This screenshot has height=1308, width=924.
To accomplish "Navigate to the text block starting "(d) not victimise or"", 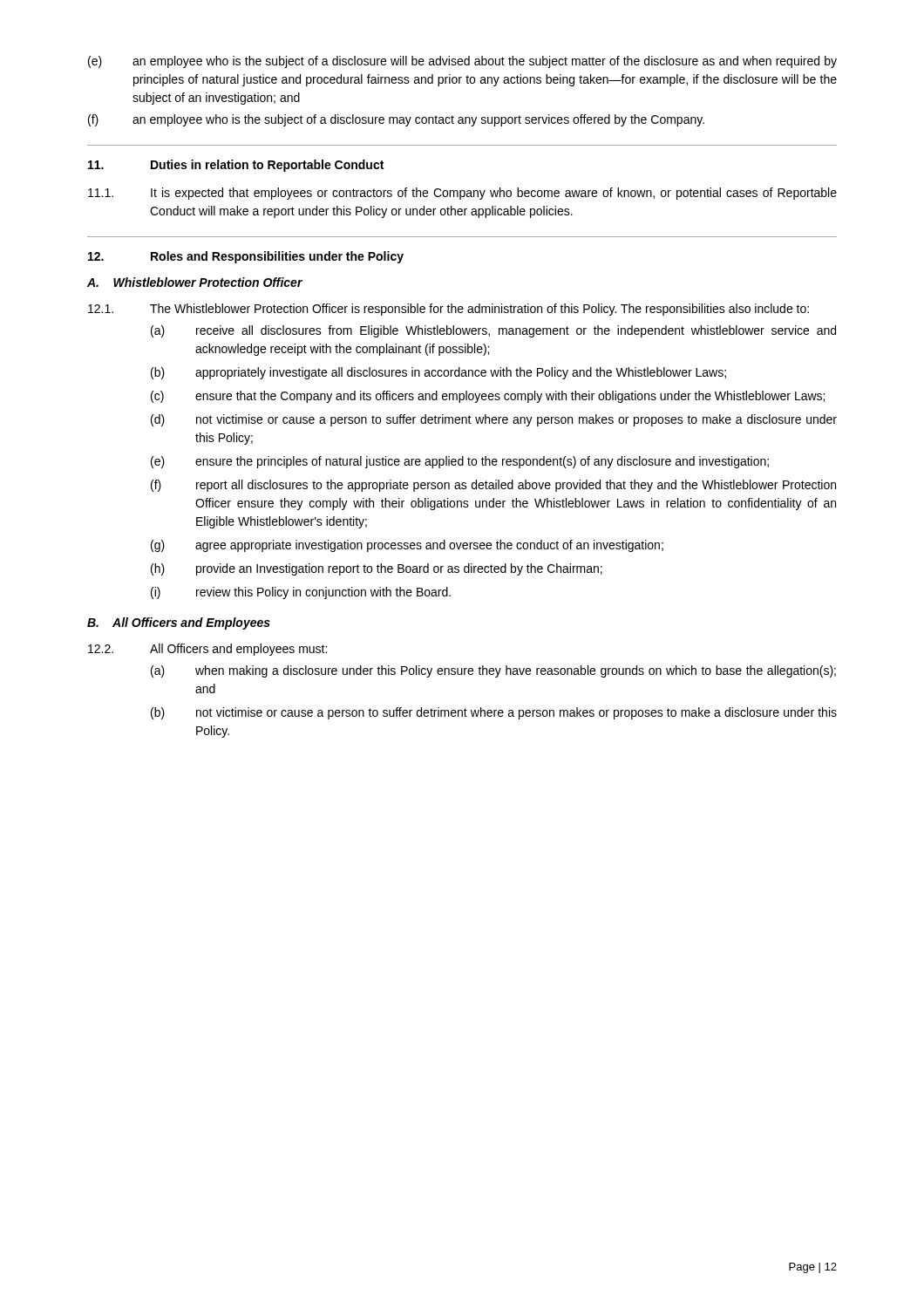I will (493, 429).
